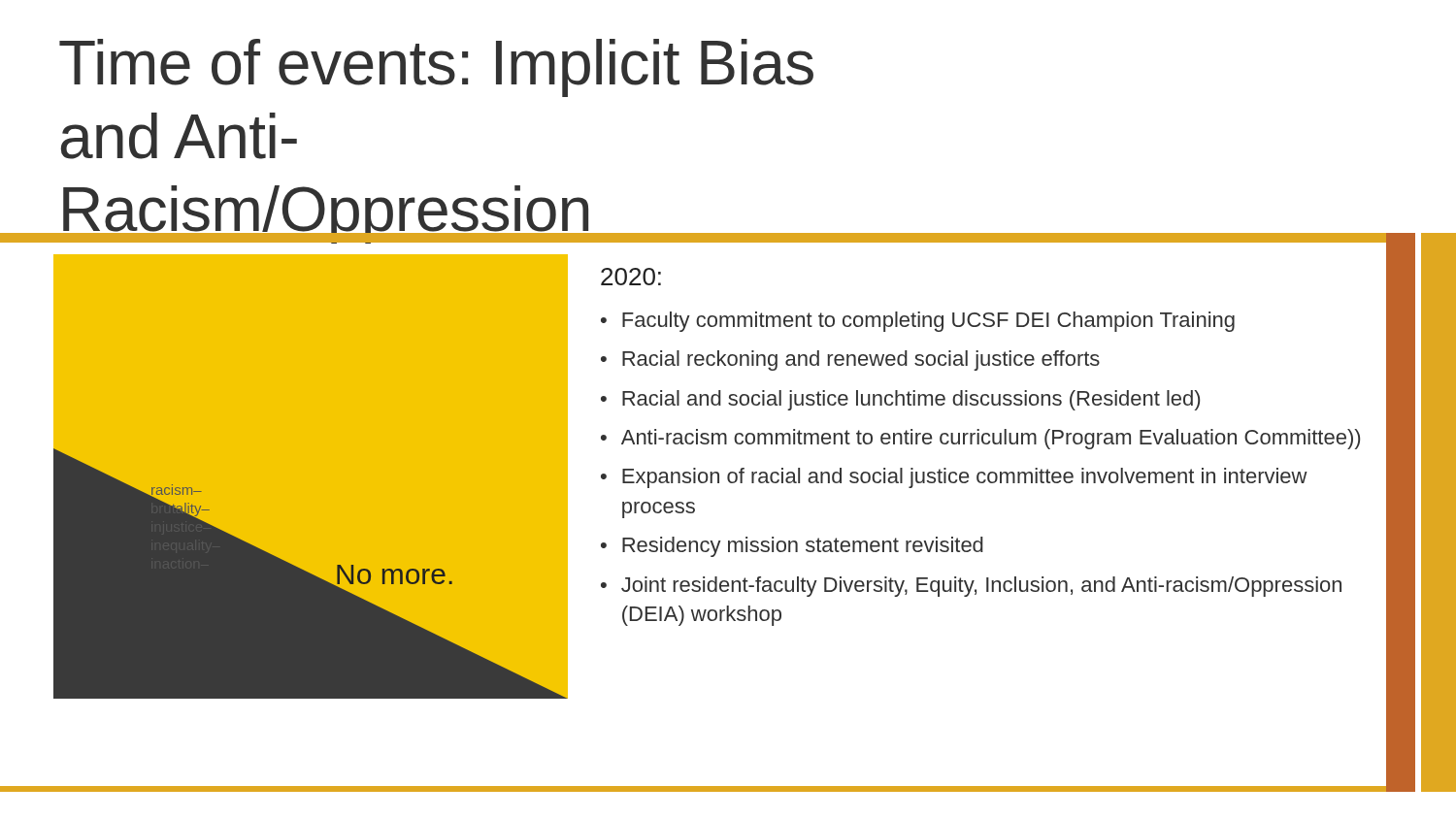The image size is (1456, 819).
Task: Locate the illustration
Action: coord(311,476)
